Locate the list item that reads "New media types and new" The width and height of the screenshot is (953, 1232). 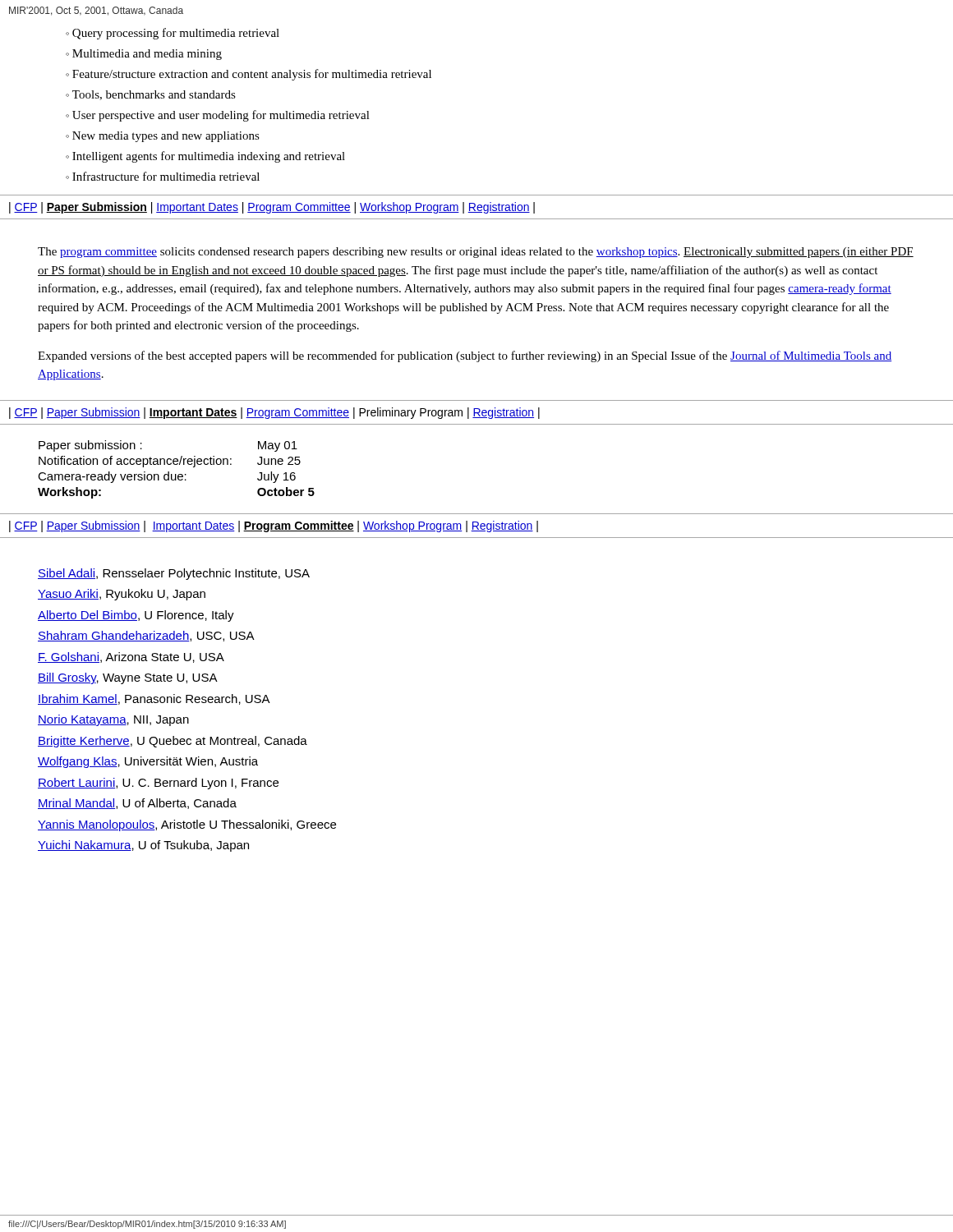[163, 137]
